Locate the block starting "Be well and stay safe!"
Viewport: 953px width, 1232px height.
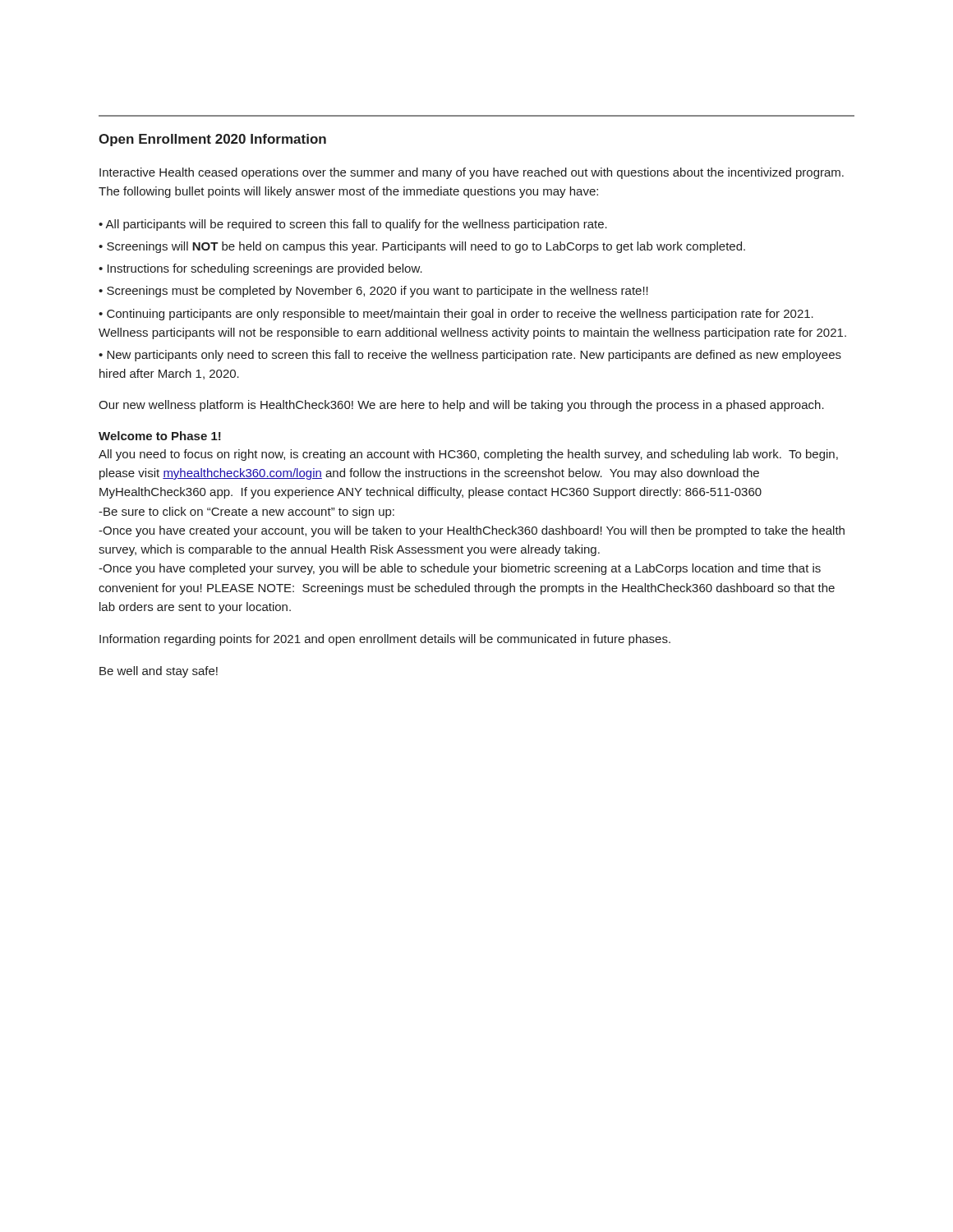pos(159,672)
